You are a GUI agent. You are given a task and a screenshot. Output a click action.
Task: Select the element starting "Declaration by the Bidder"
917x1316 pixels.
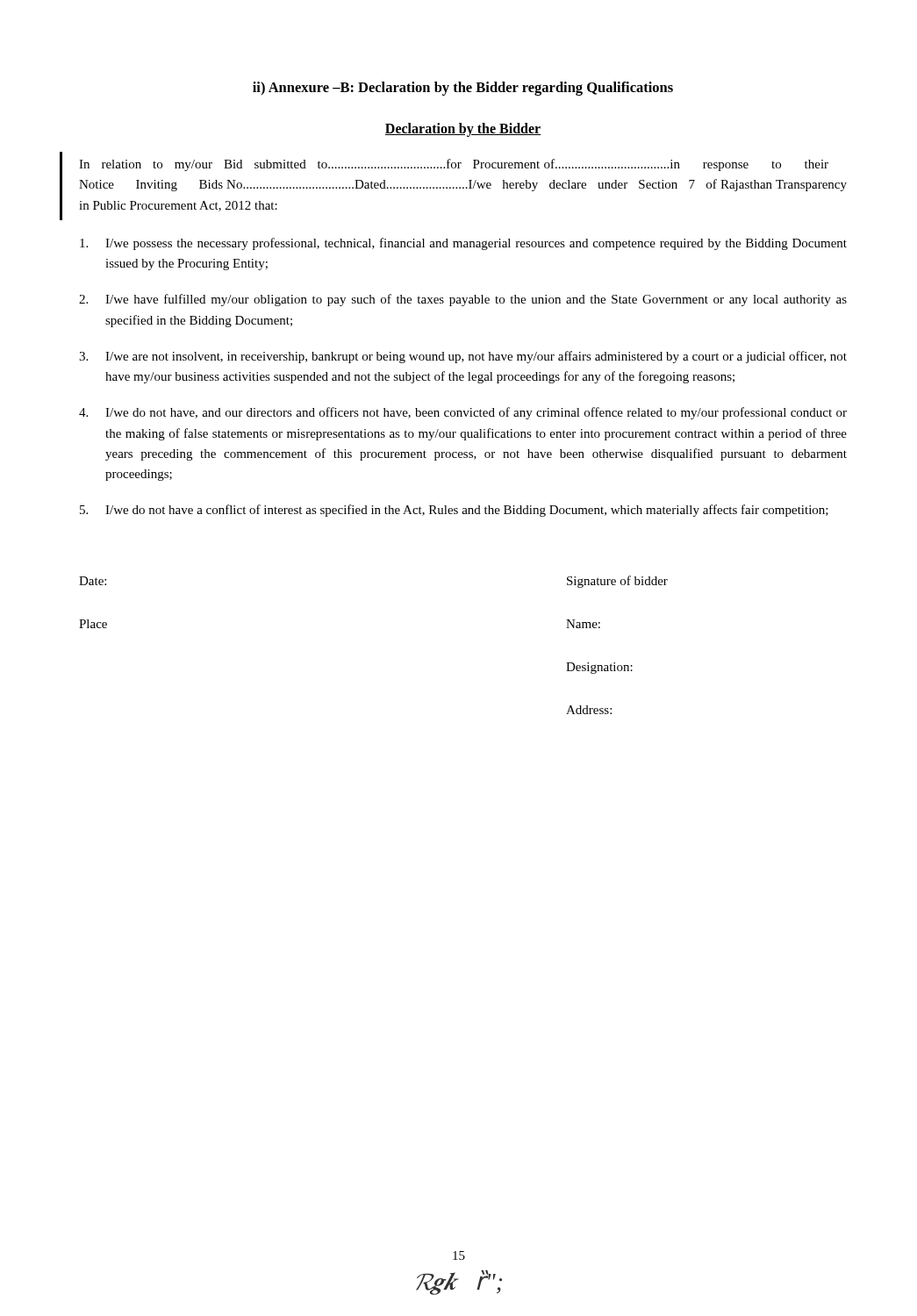(463, 129)
